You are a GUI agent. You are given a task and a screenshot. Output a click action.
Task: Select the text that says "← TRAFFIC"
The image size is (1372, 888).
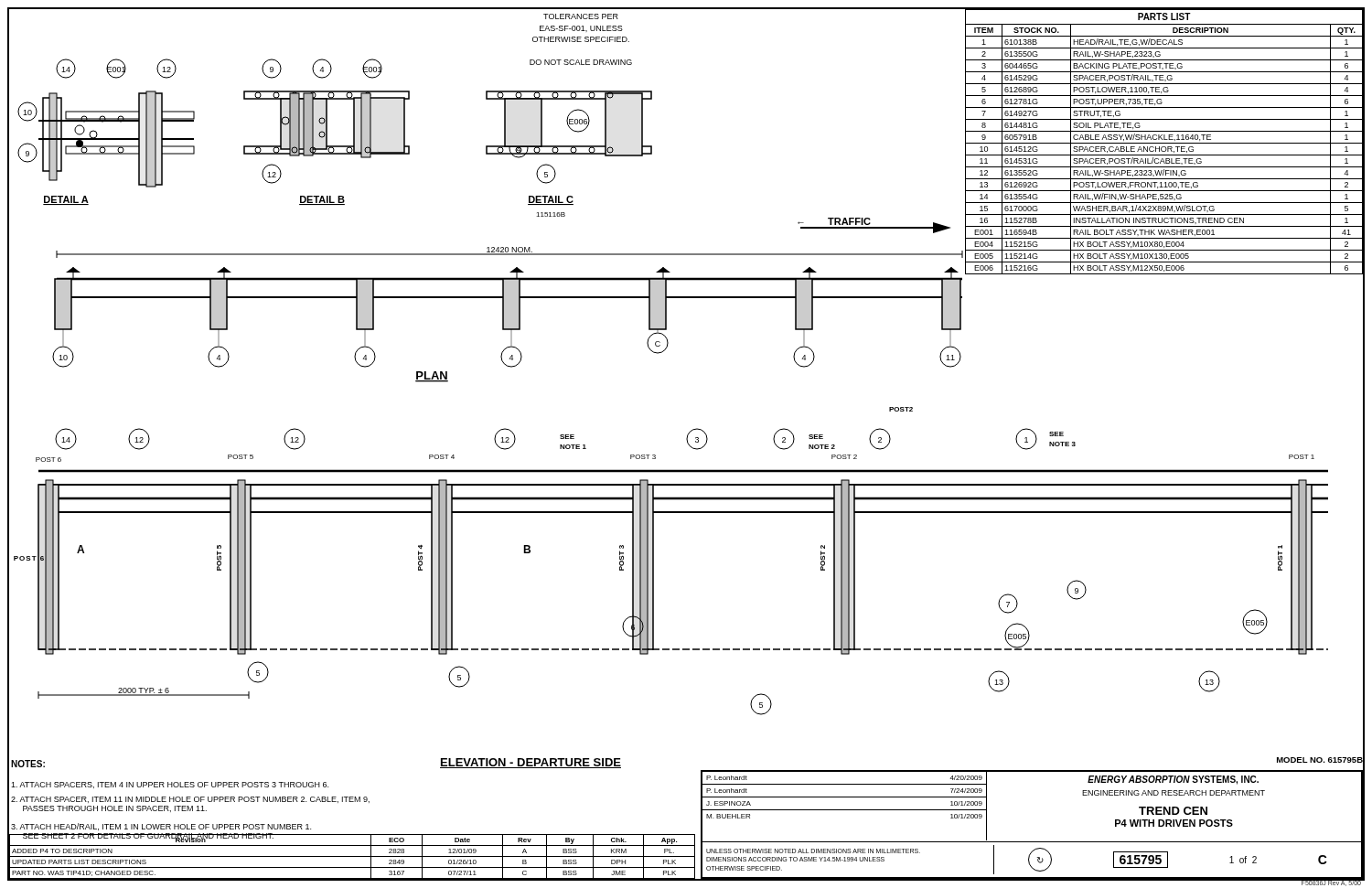click(874, 228)
